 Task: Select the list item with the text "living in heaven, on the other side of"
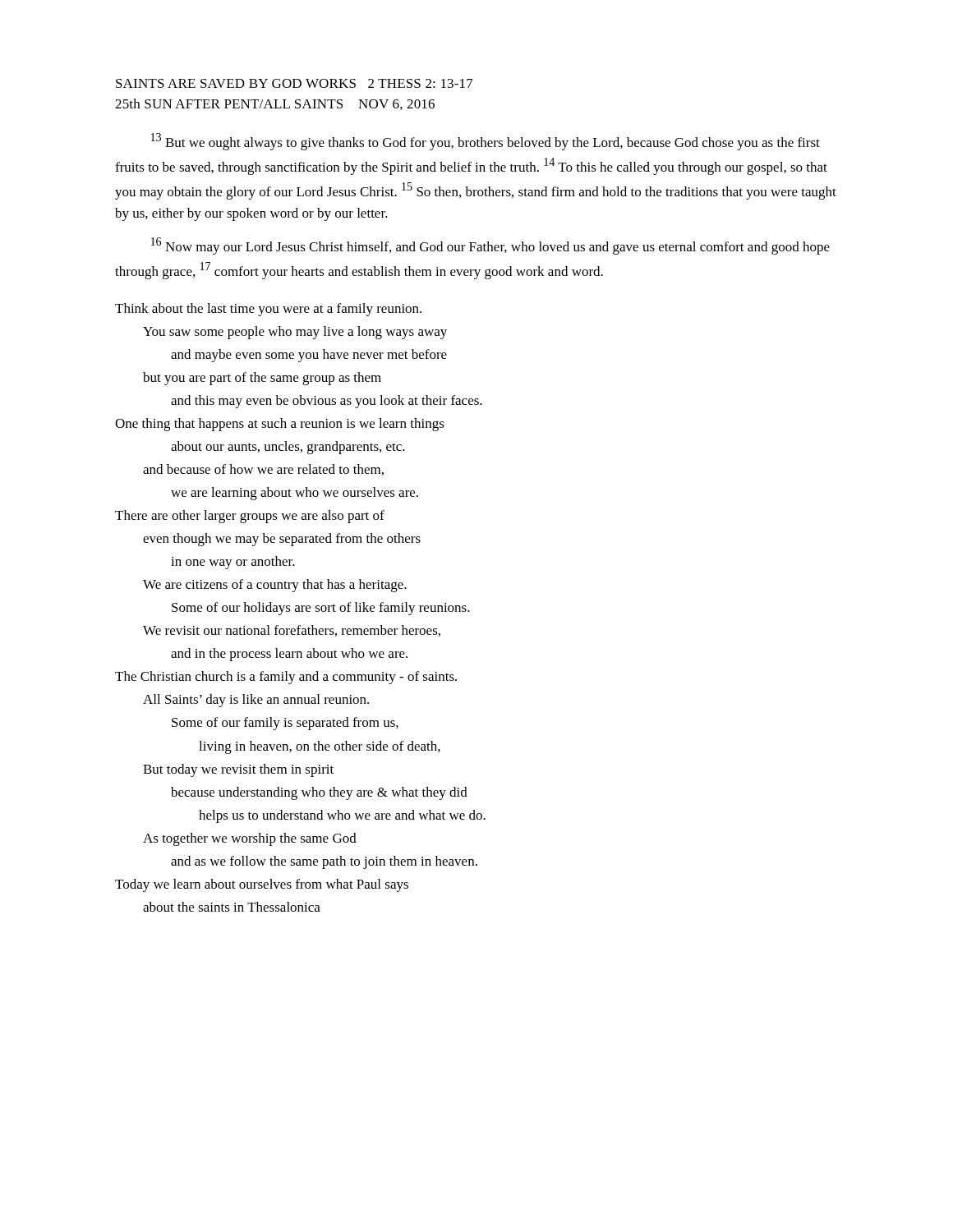[x=320, y=746]
